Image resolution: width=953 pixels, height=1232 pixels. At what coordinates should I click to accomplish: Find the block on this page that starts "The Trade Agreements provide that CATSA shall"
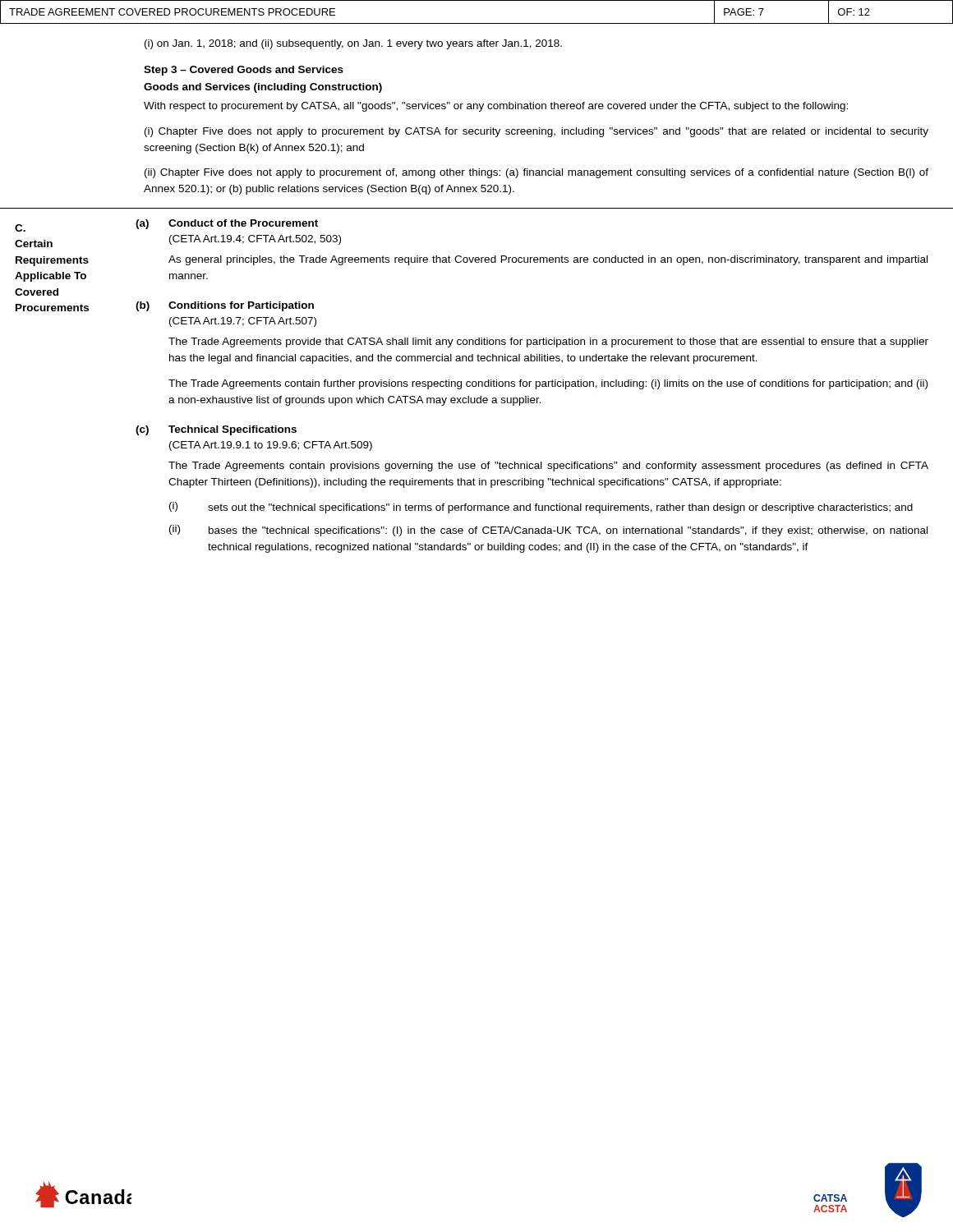click(548, 350)
